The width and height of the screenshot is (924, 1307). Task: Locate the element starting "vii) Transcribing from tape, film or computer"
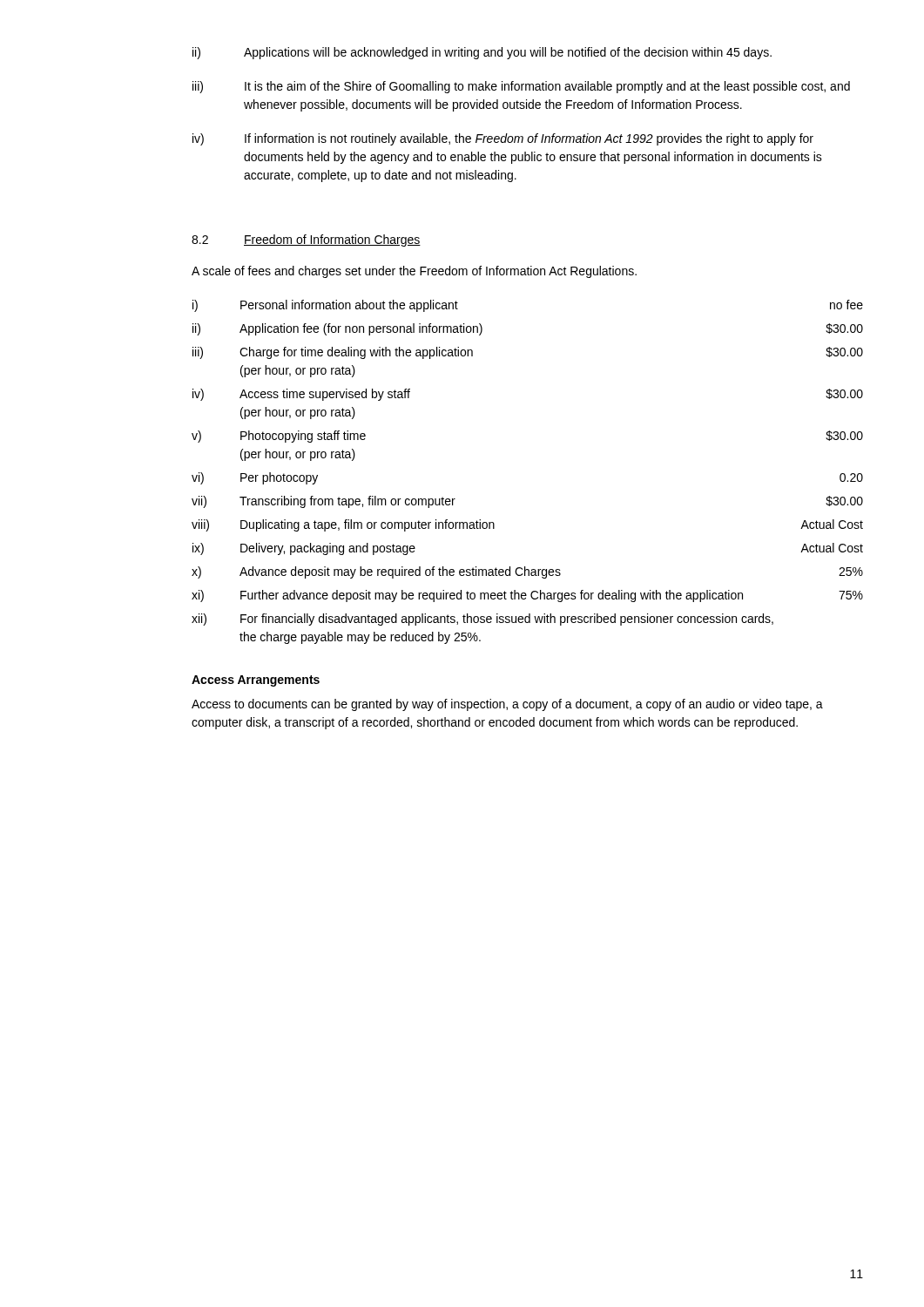[344, 501]
